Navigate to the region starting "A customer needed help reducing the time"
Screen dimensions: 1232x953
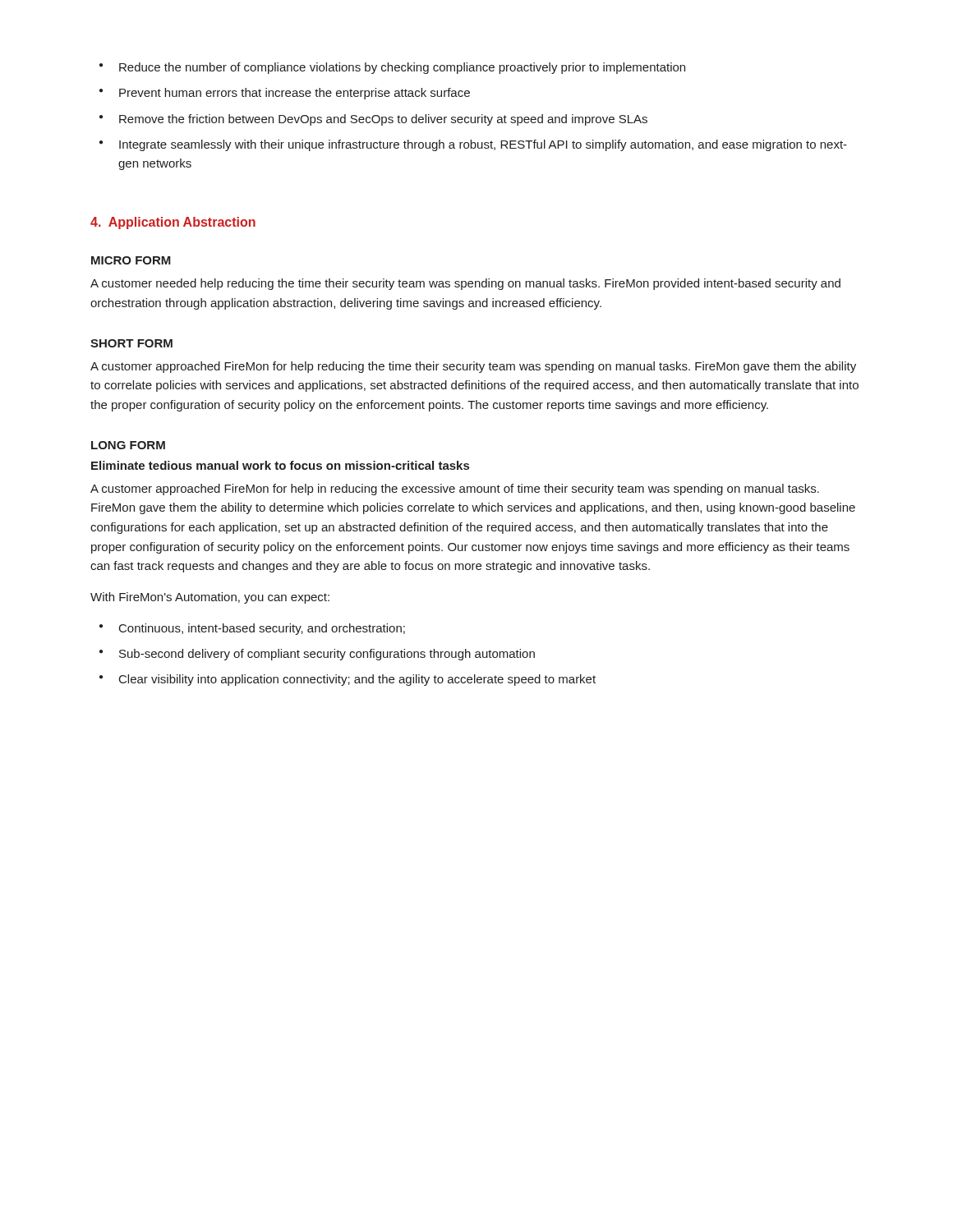click(x=466, y=293)
